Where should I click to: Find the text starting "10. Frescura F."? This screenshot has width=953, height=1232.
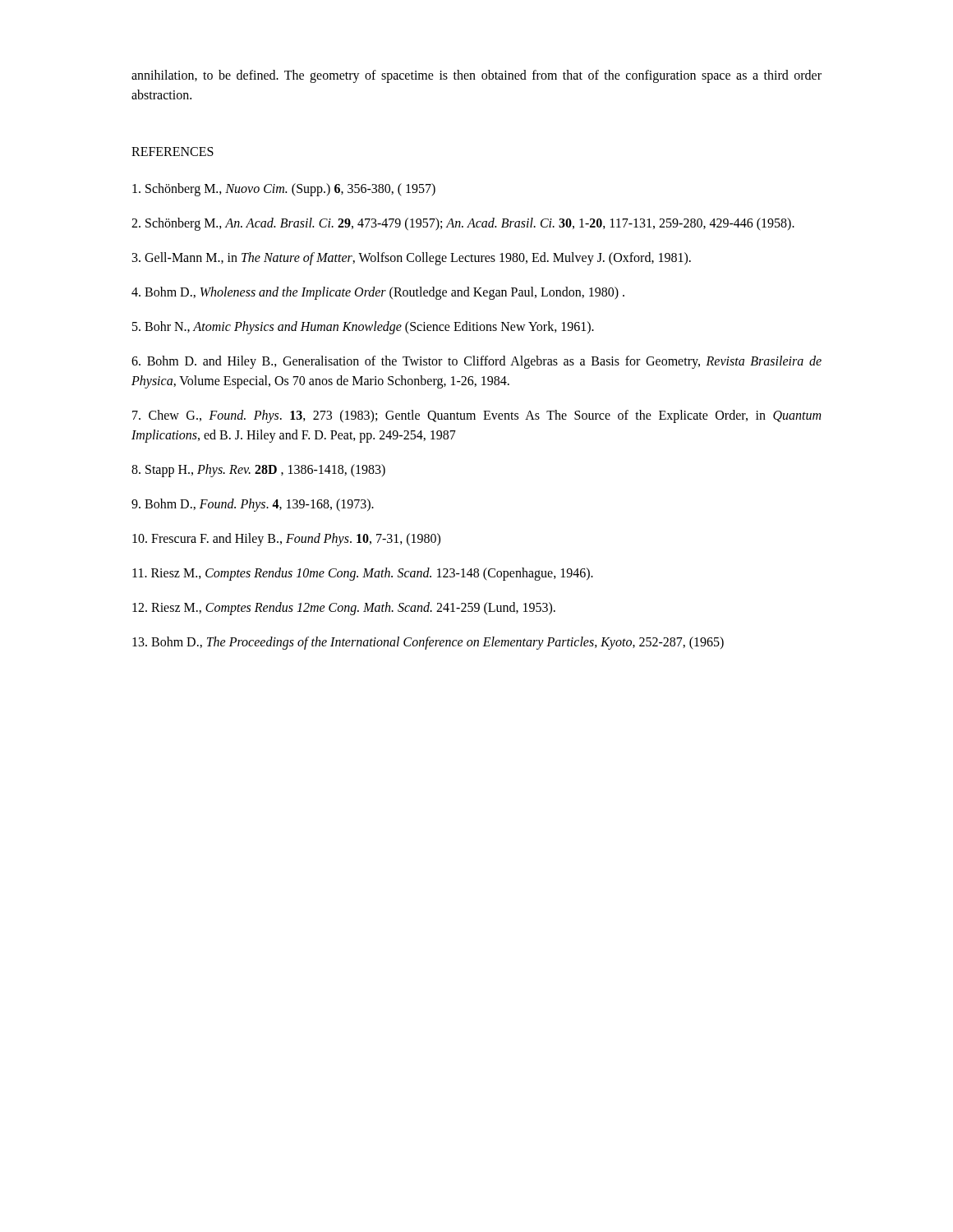tap(286, 538)
